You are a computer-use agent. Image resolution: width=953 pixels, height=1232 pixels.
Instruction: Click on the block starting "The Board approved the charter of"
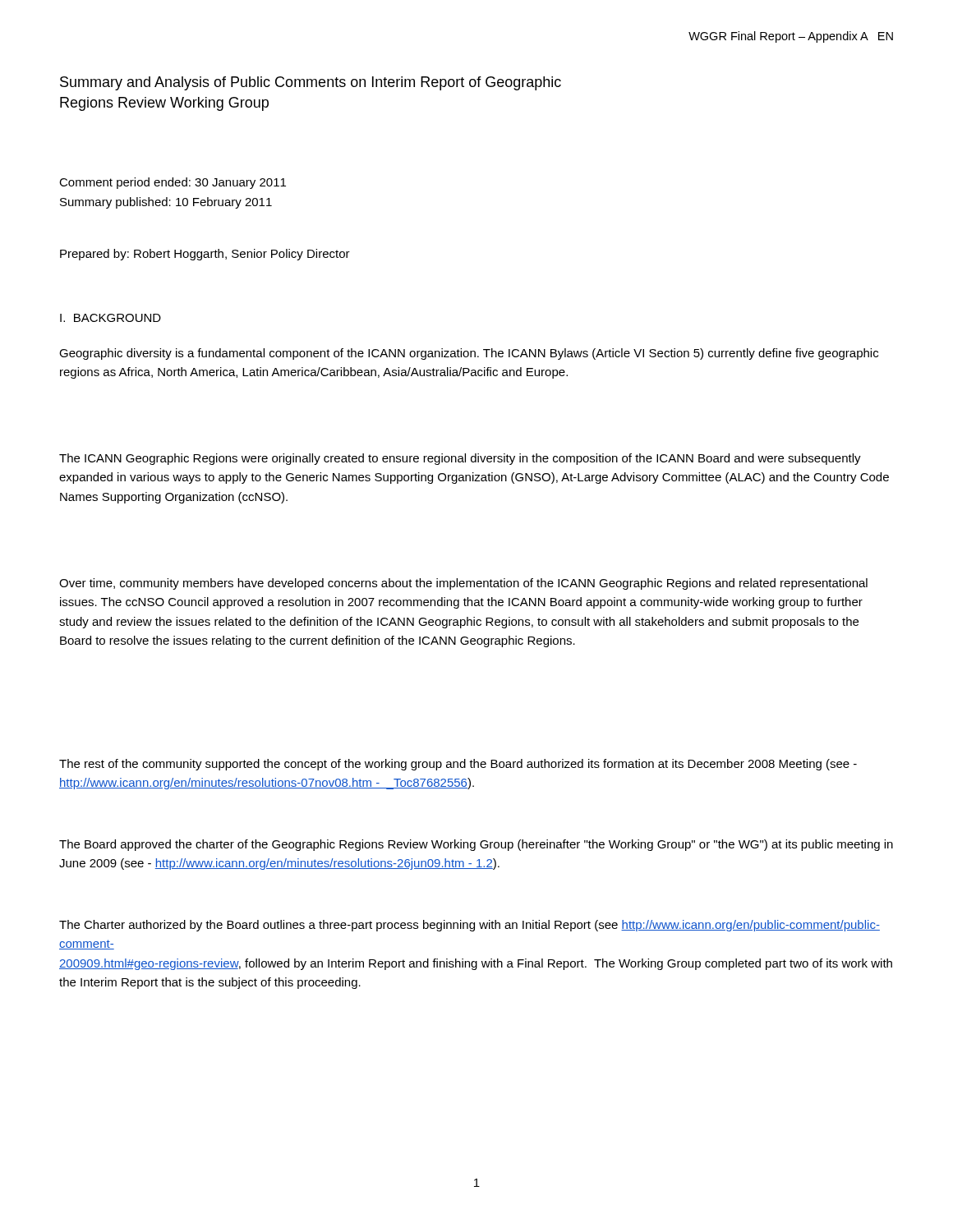tap(476, 853)
